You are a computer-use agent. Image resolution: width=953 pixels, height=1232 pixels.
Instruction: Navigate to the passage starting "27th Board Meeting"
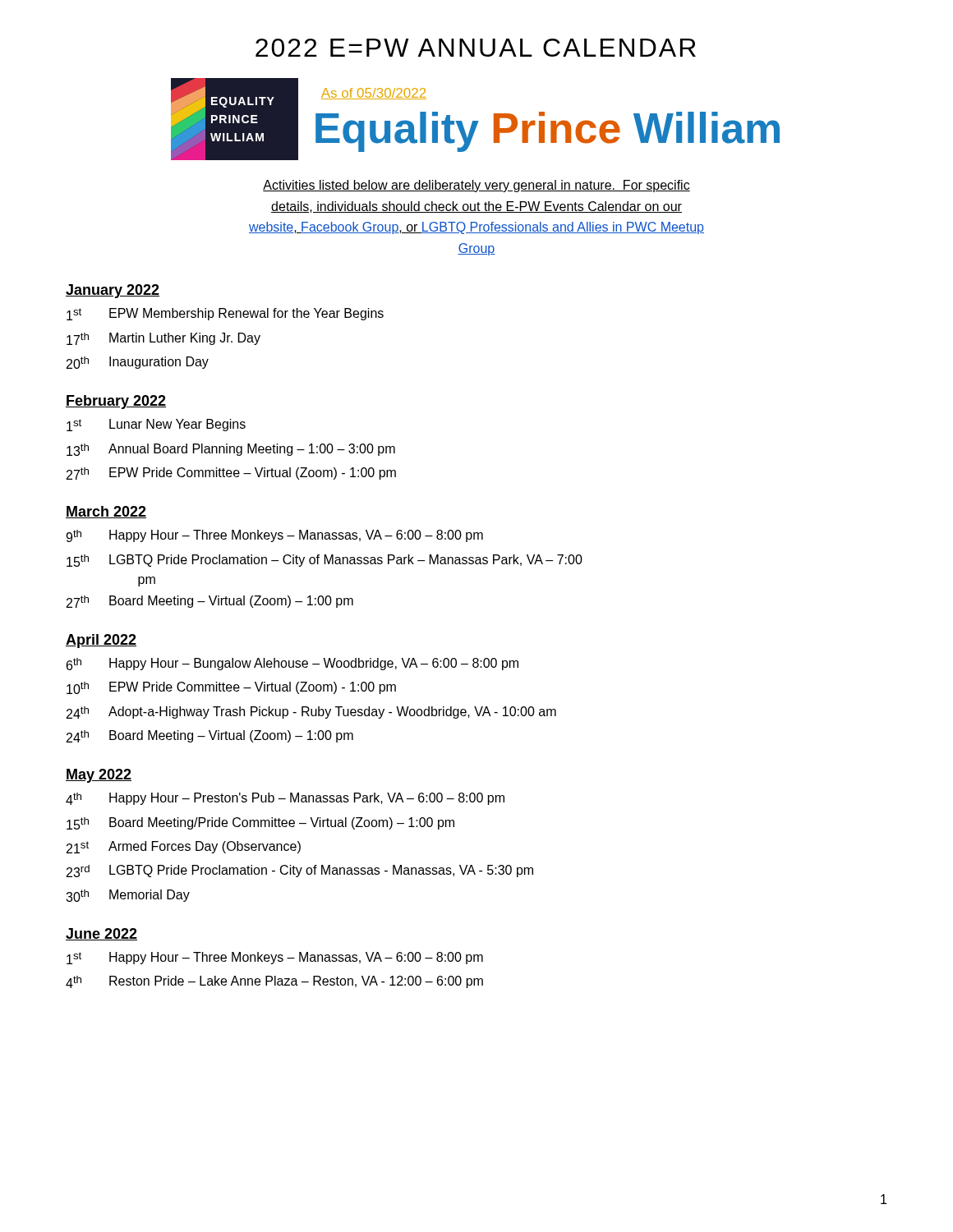(210, 602)
